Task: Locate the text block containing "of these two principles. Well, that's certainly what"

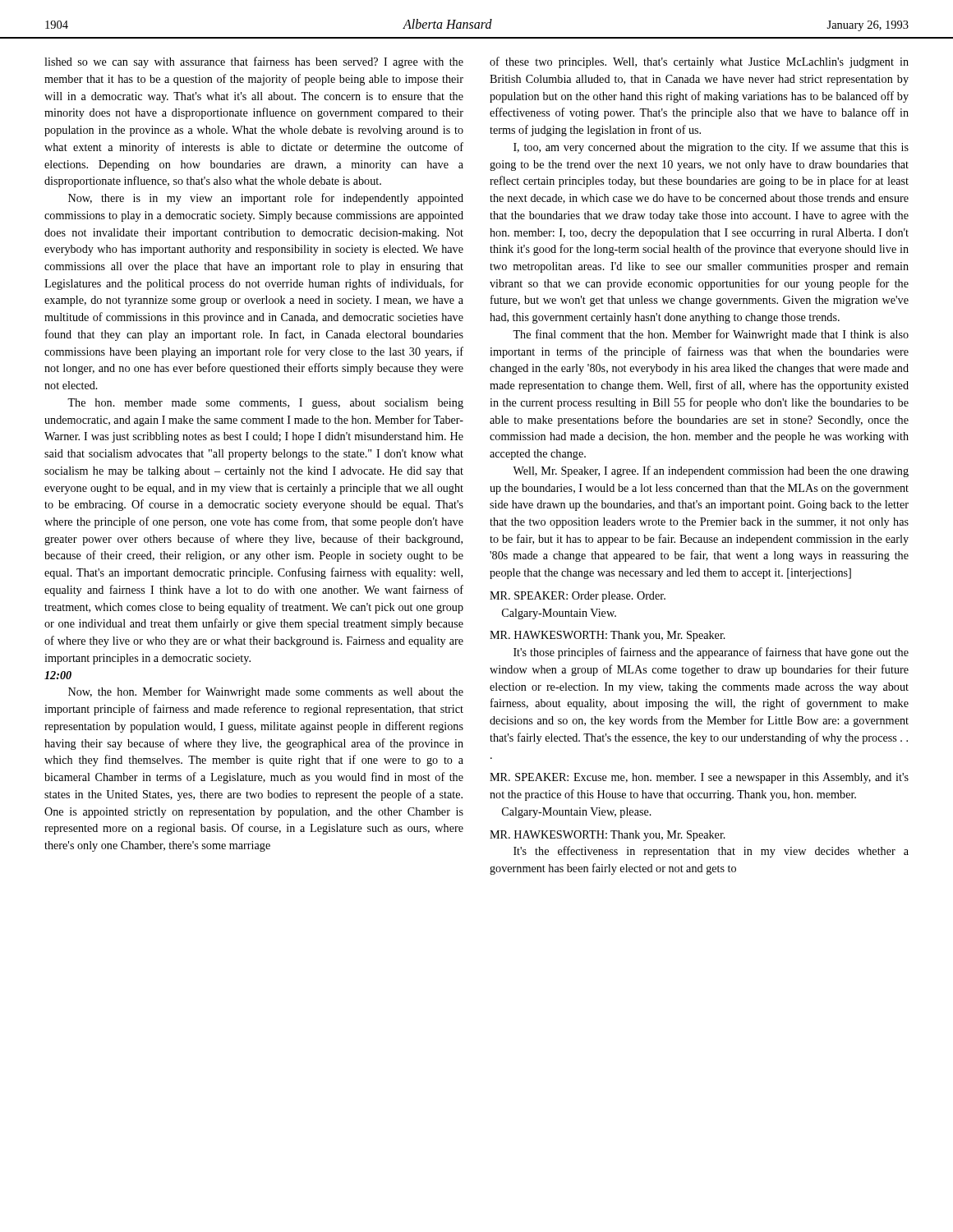Action: [x=699, y=96]
